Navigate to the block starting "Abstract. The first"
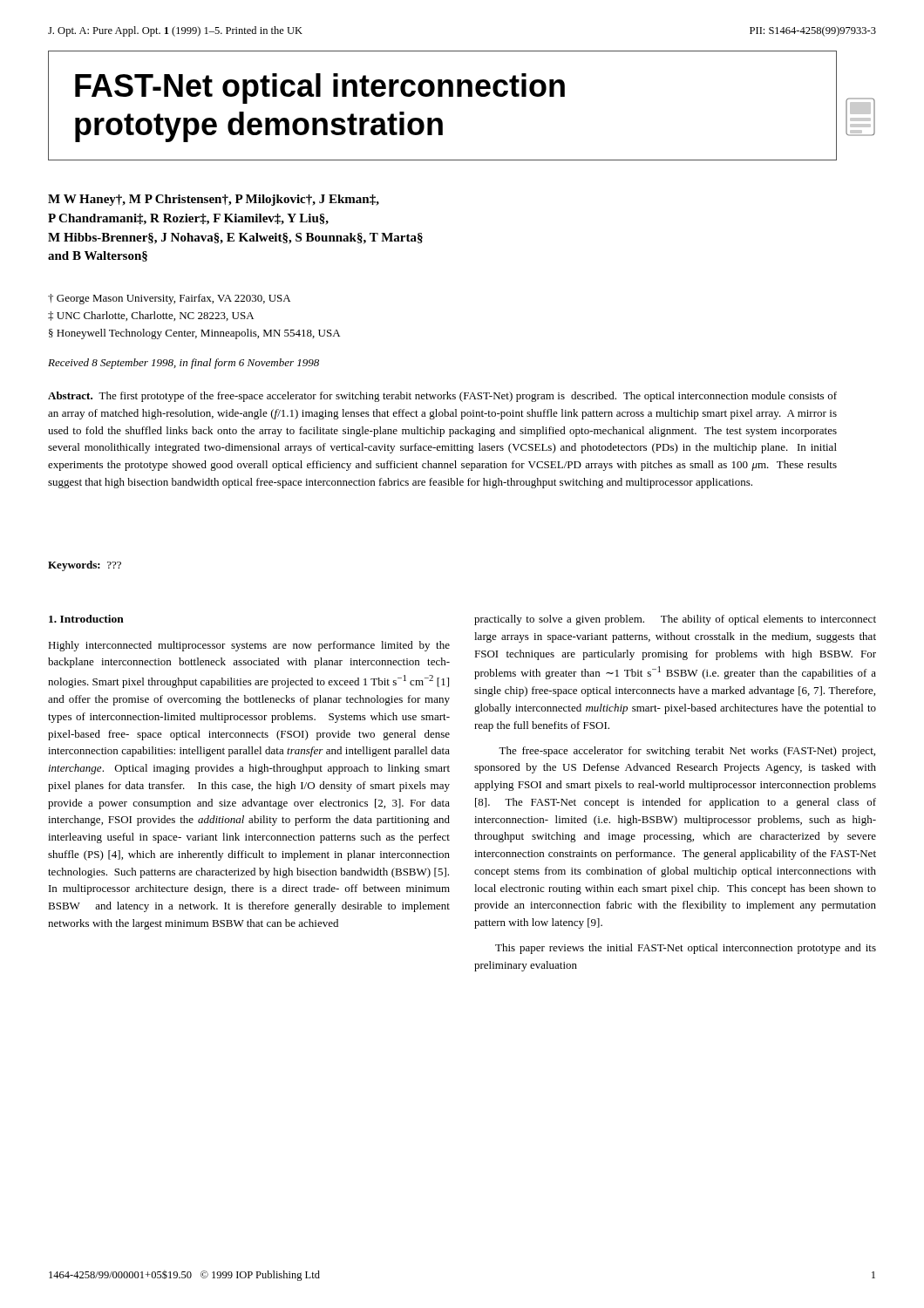This screenshot has height=1308, width=924. 442,439
